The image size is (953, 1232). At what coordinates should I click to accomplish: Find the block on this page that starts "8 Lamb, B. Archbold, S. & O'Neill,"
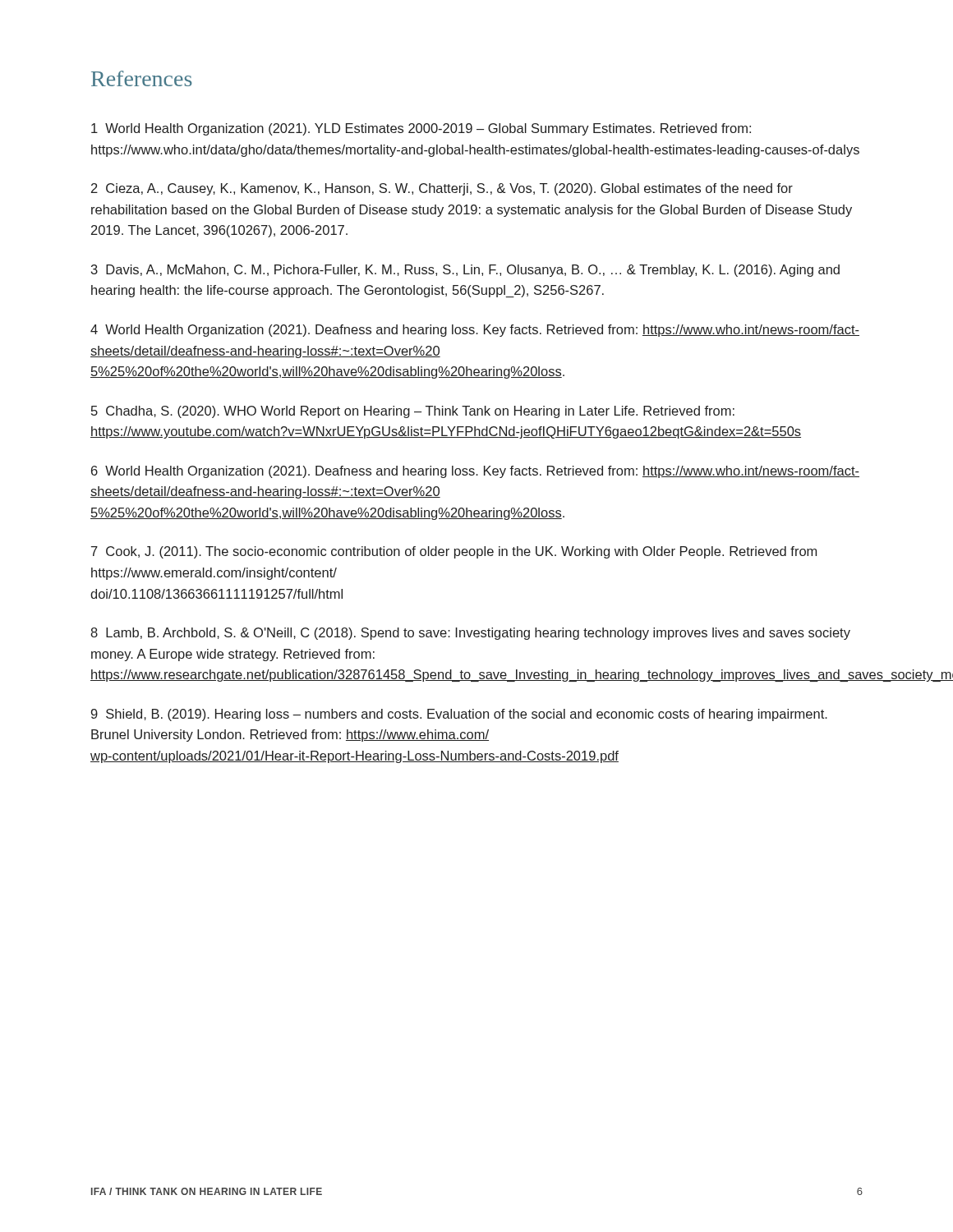pos(470,634)
